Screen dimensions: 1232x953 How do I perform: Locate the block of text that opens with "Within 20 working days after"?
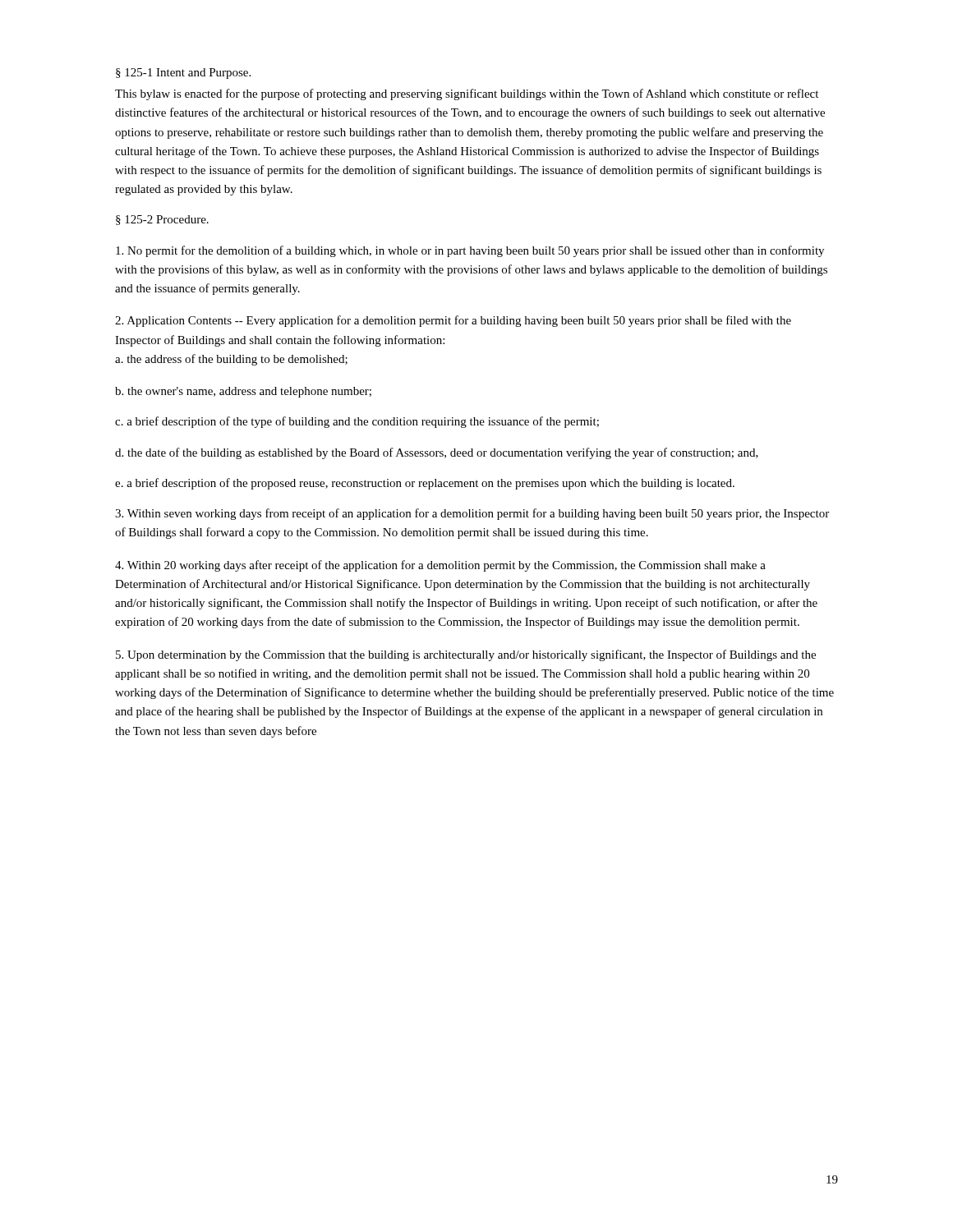pos(466,593)
